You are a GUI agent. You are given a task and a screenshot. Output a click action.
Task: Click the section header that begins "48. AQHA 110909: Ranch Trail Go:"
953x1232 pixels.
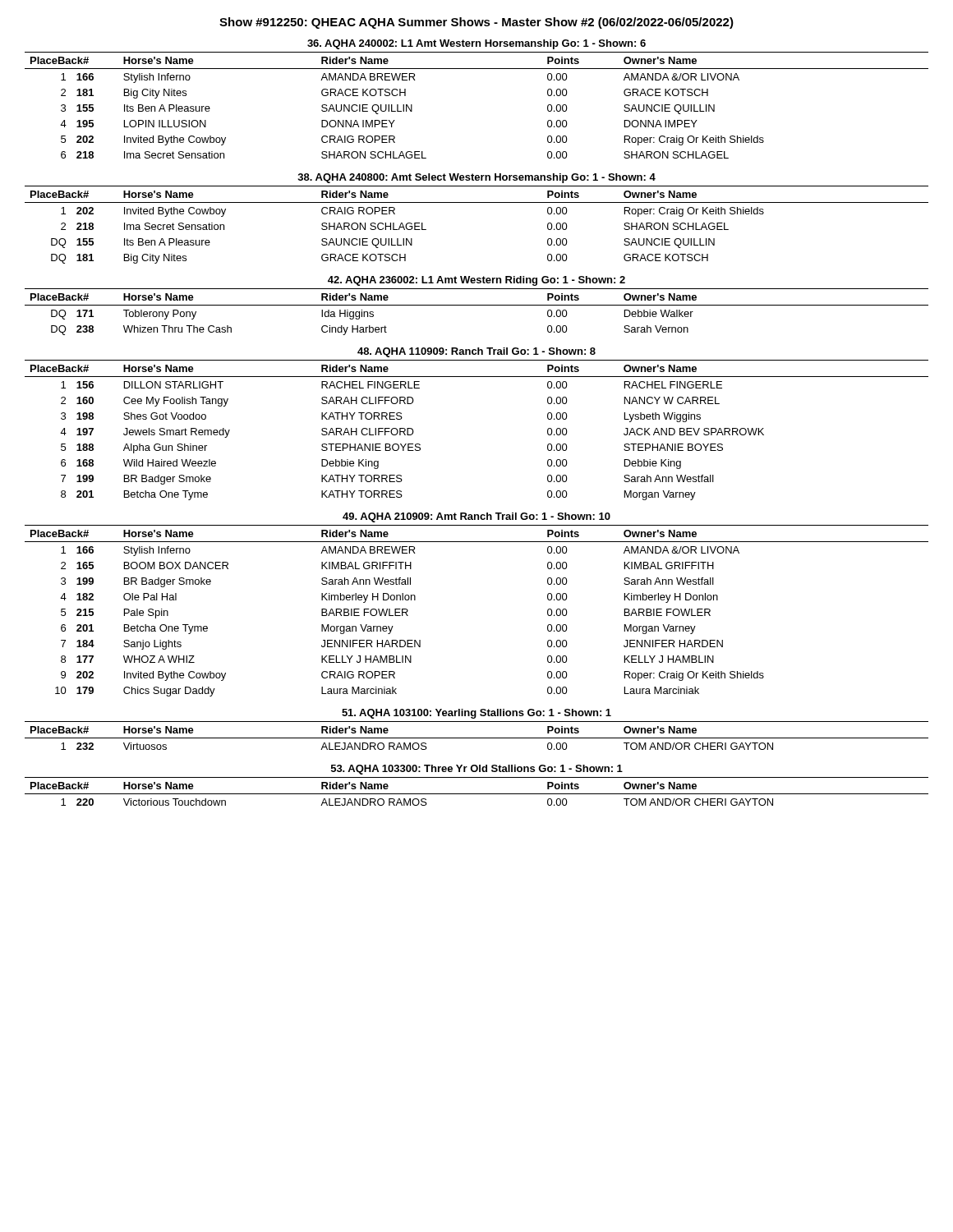[x=476, y=351]
